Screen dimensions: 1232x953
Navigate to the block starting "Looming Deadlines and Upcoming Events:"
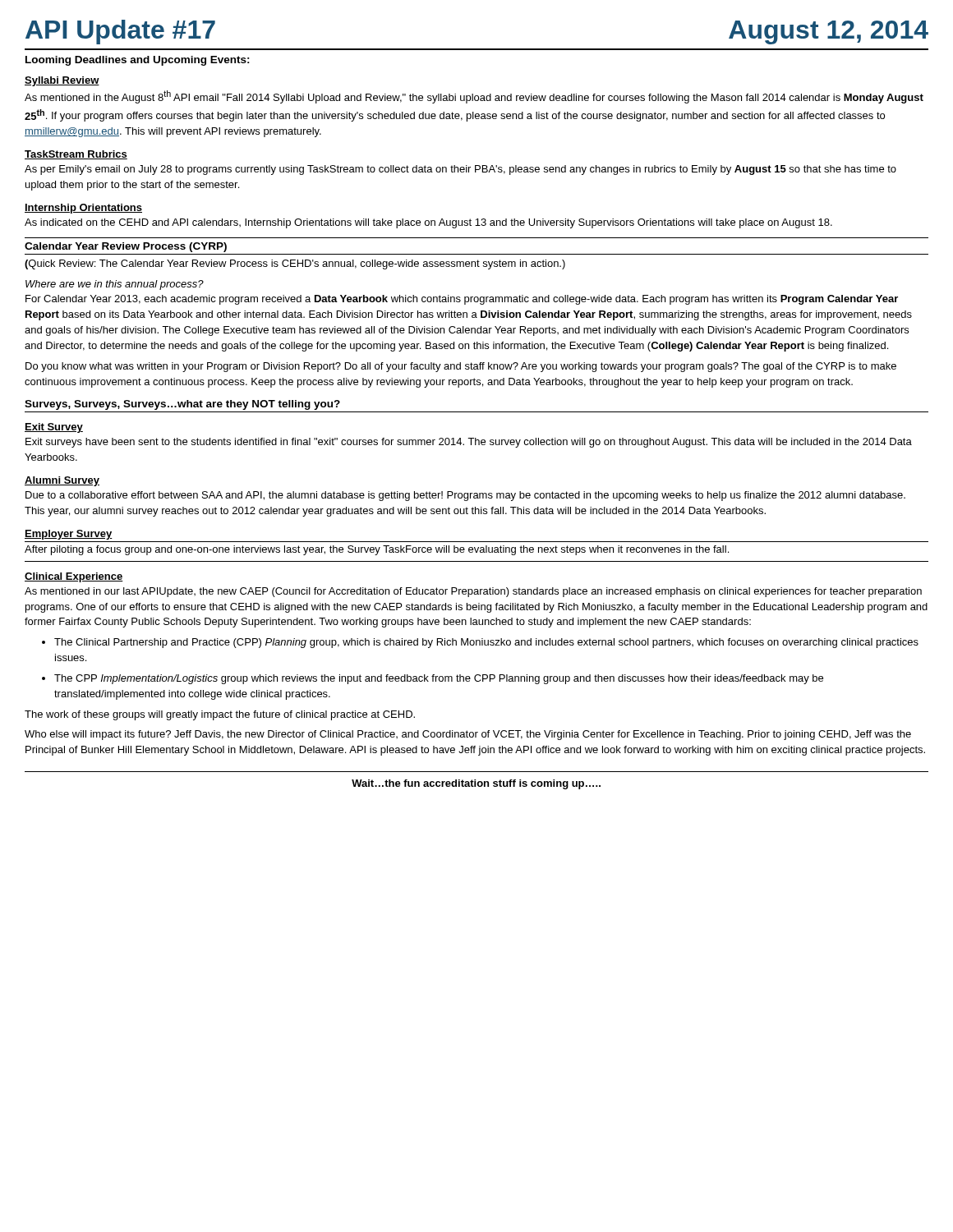(137, 60)
